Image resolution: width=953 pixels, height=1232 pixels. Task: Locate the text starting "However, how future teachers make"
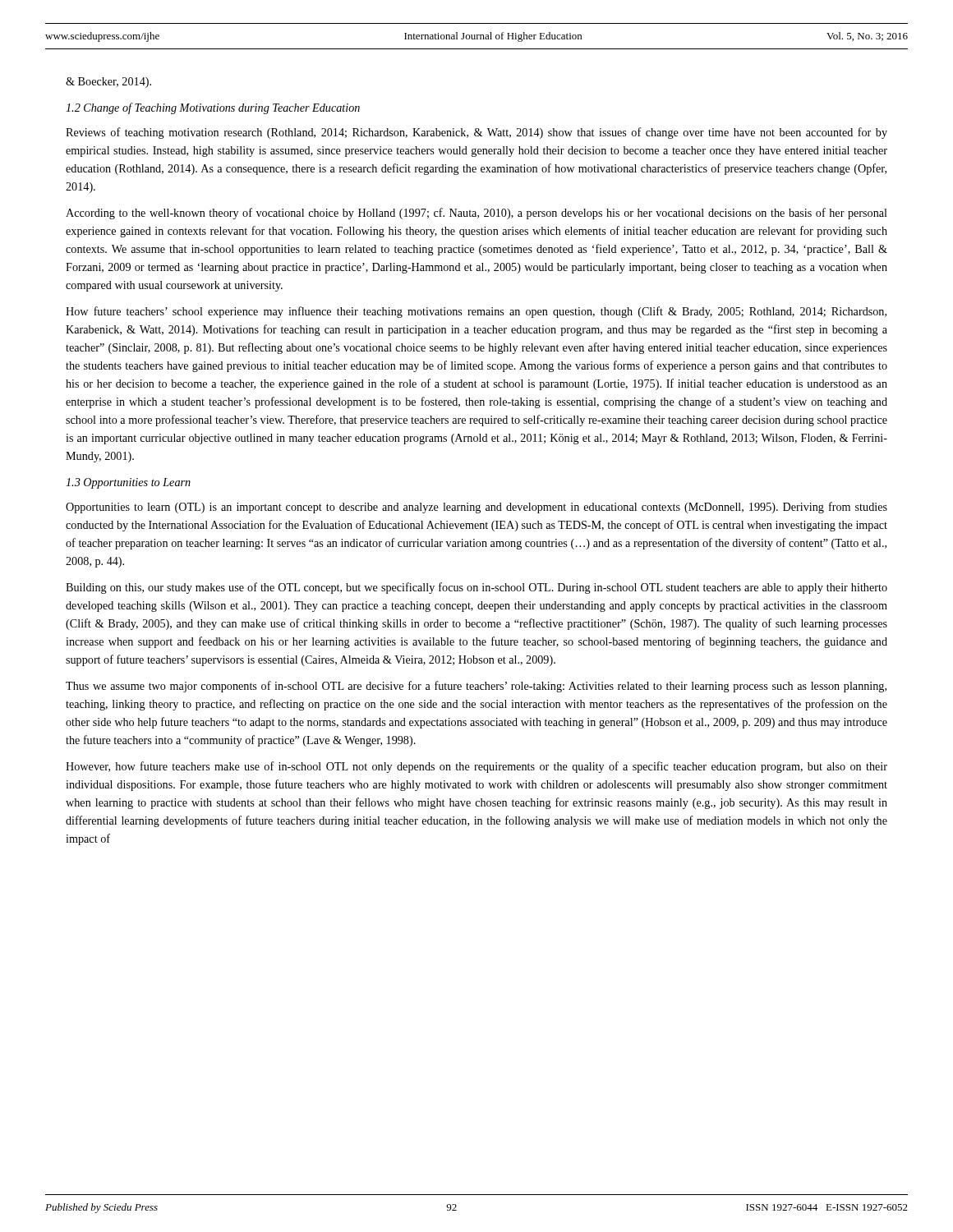pyautogui.click(x=476, y=802)
